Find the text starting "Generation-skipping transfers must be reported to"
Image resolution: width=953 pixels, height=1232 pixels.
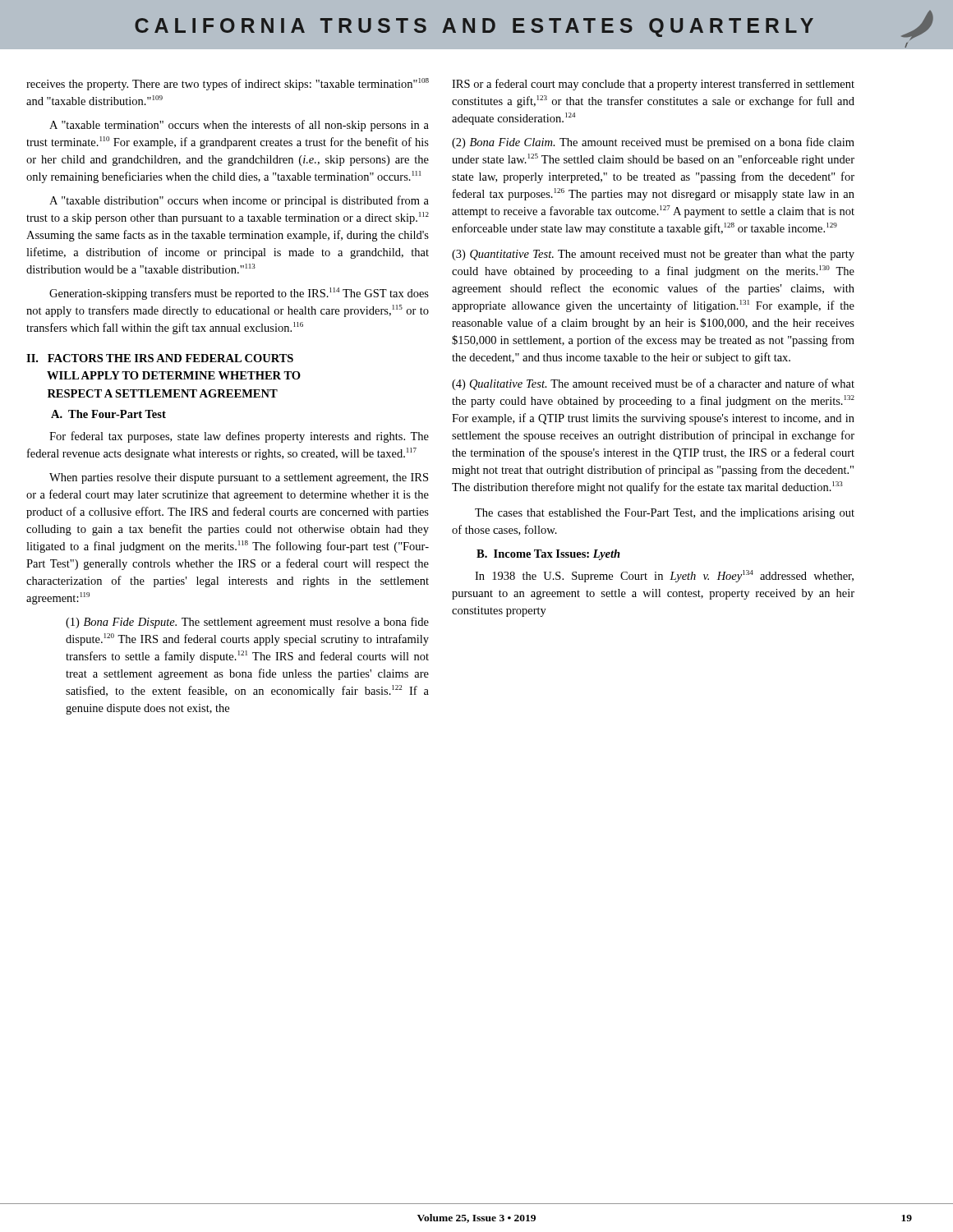[x=228, y=311]
